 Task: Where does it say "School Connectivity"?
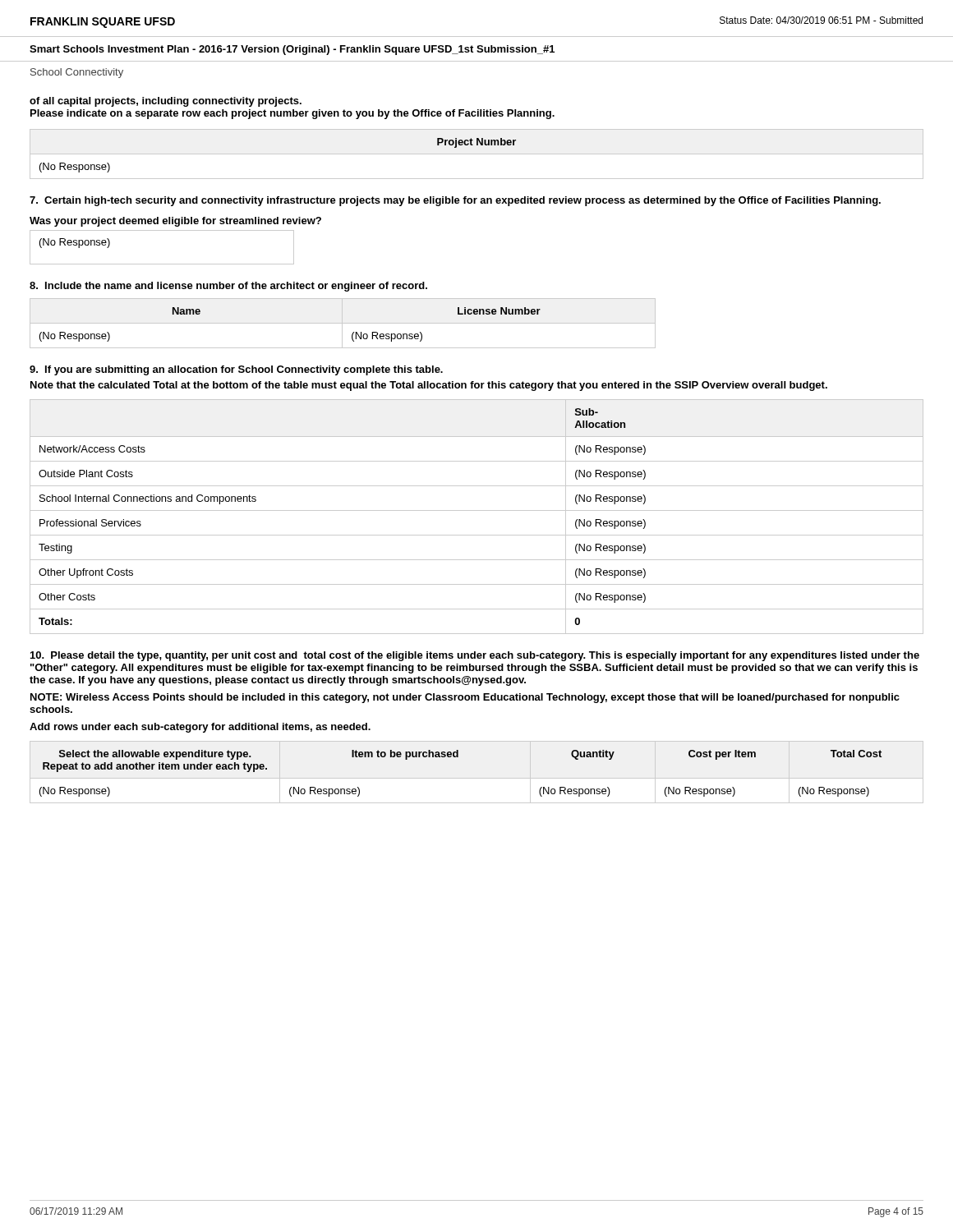coord(76,72)
